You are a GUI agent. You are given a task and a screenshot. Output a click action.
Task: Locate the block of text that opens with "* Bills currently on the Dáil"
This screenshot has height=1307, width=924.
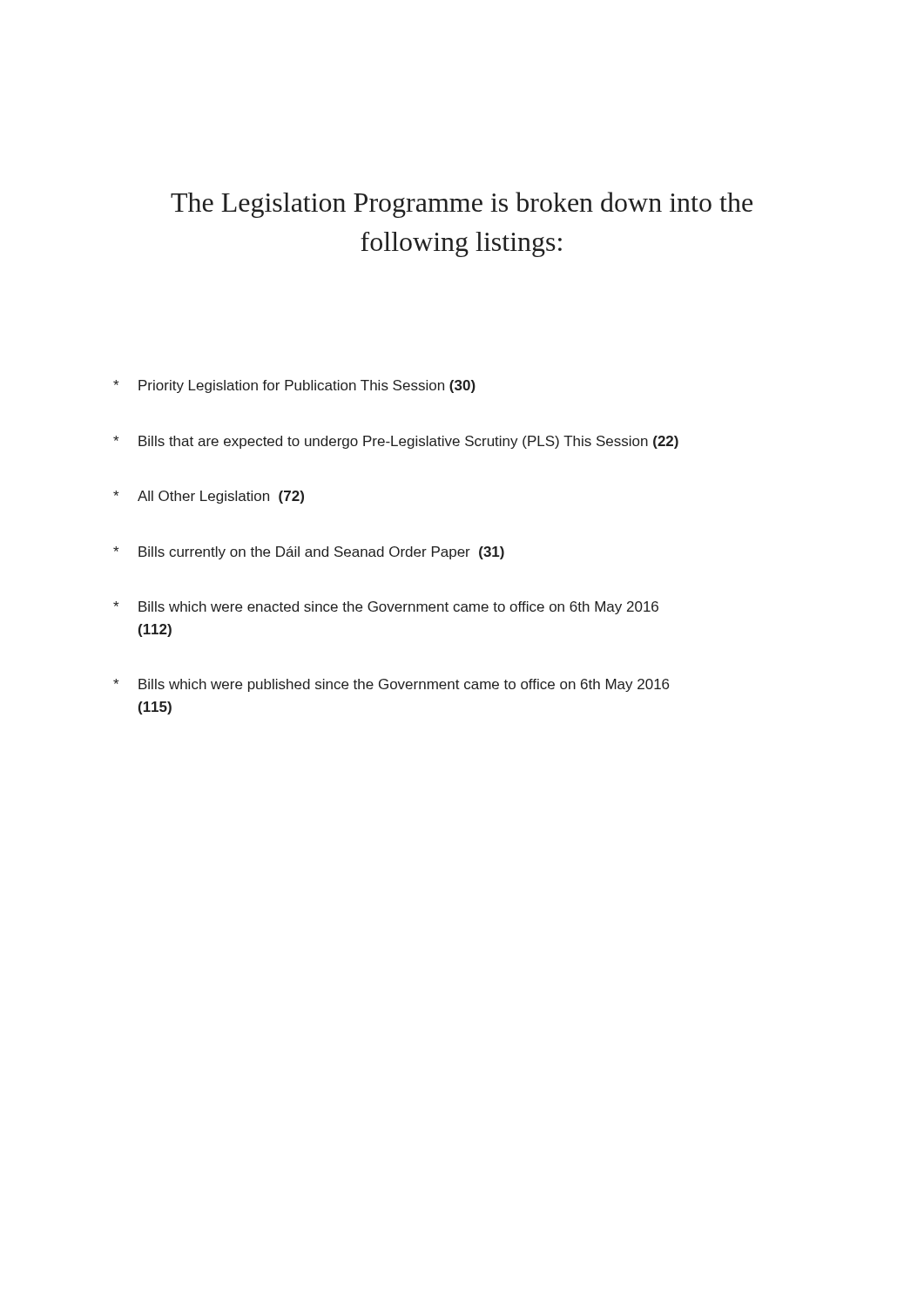(475, 552)
